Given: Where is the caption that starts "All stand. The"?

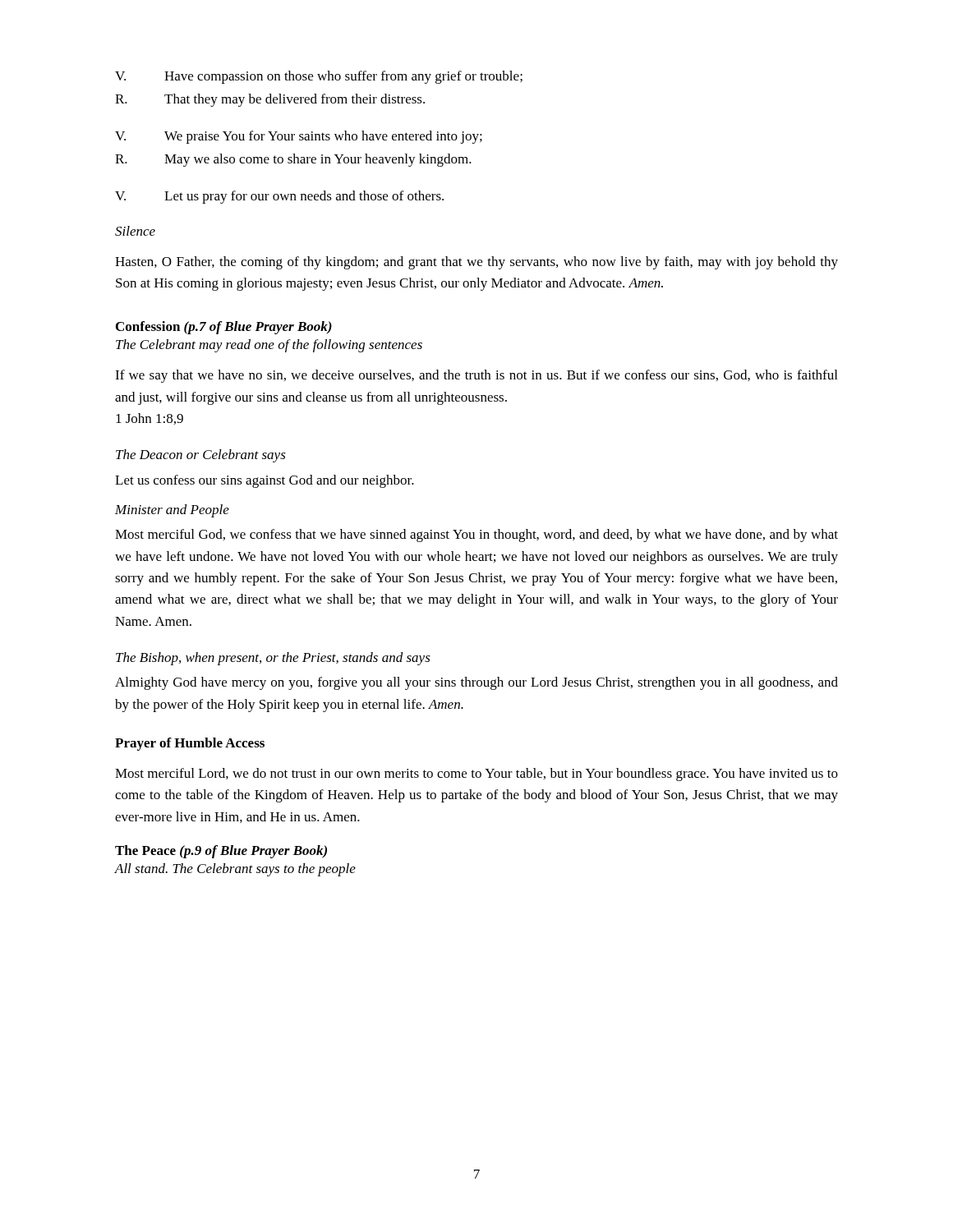Looking at the screenshot, I should tap(235, 869).
